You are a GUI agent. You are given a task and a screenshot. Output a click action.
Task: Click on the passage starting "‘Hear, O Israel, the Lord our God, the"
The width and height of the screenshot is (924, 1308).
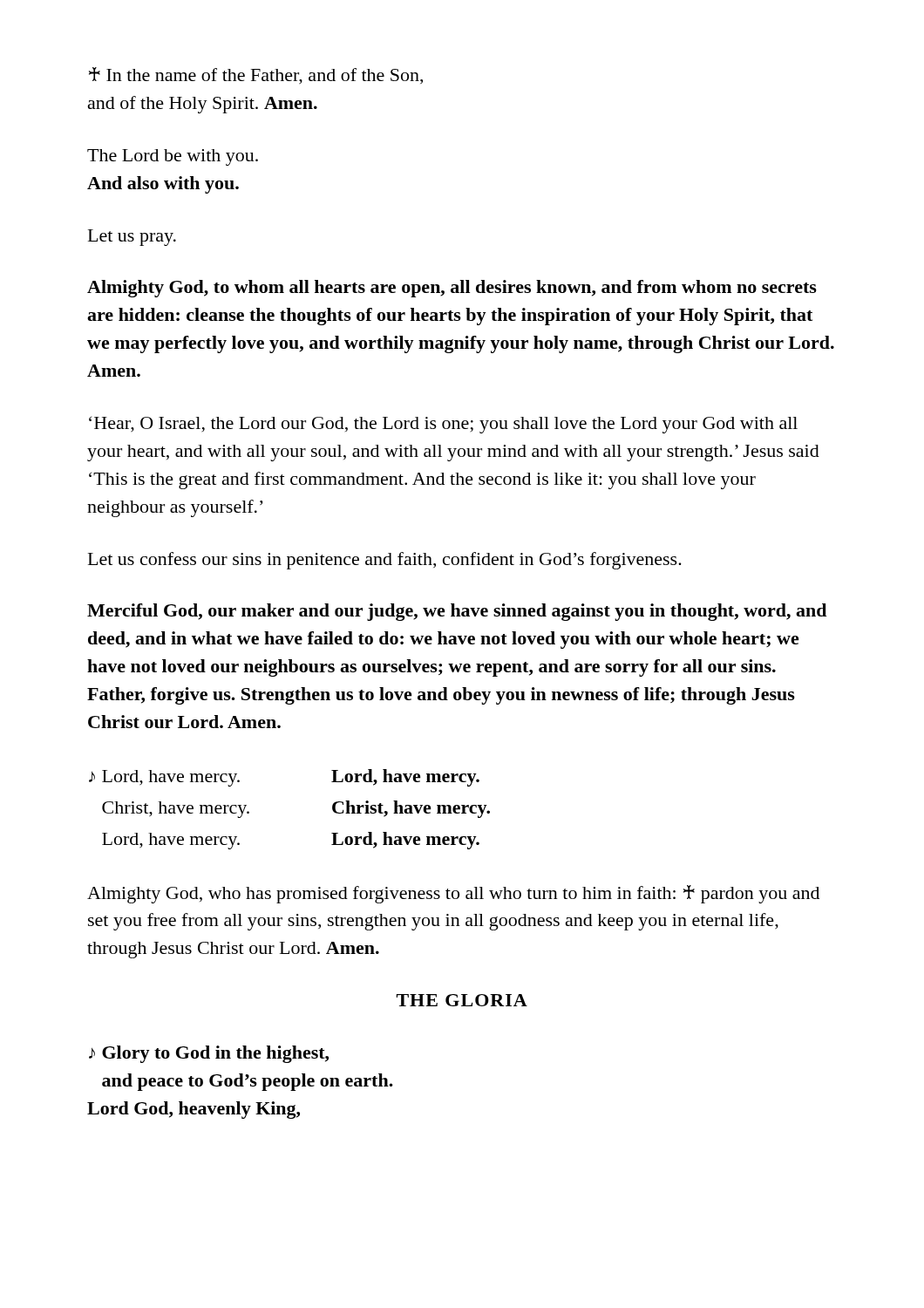[x=453, y=464]
